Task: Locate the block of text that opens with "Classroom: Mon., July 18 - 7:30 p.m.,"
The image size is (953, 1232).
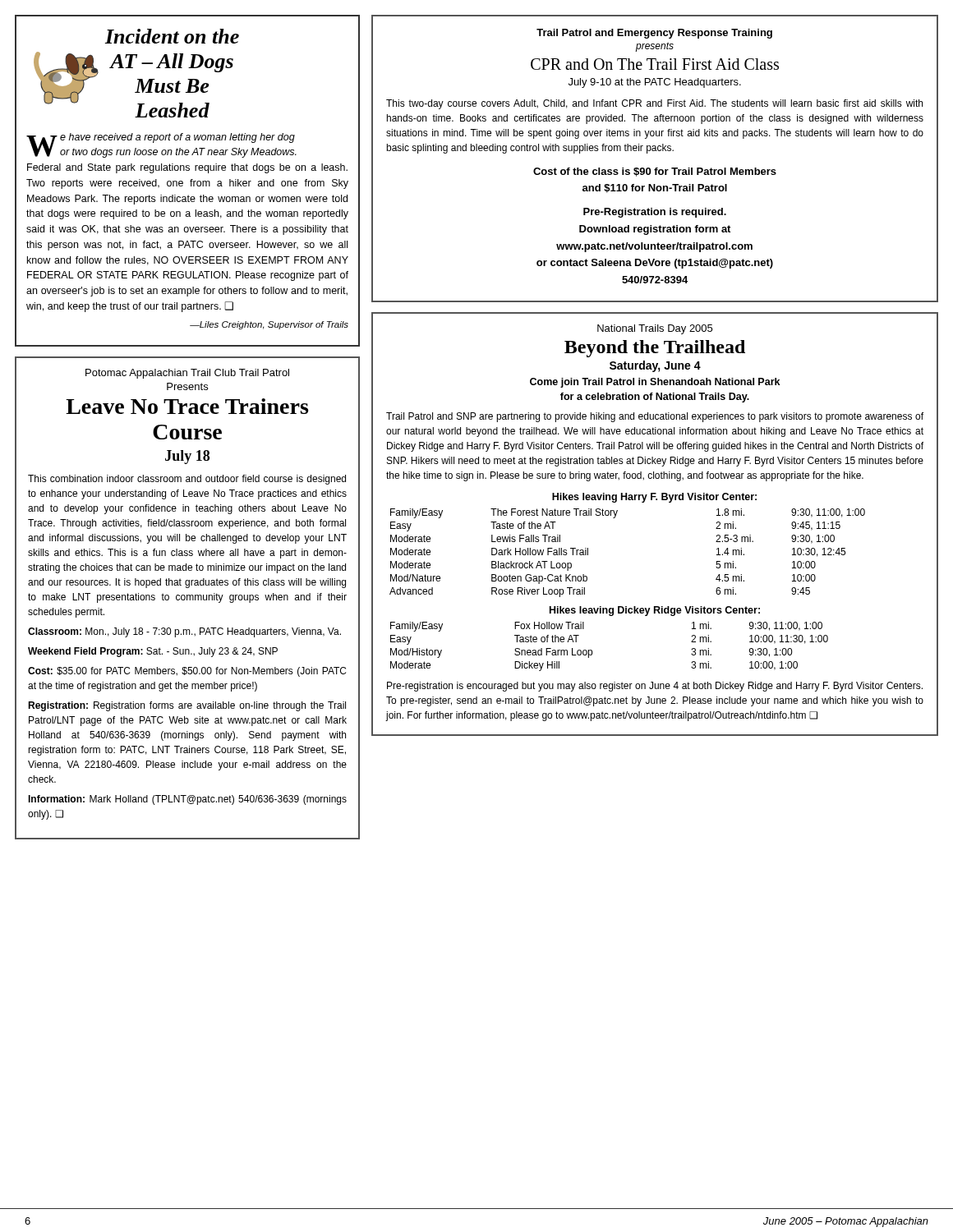Action: point(187,632)
